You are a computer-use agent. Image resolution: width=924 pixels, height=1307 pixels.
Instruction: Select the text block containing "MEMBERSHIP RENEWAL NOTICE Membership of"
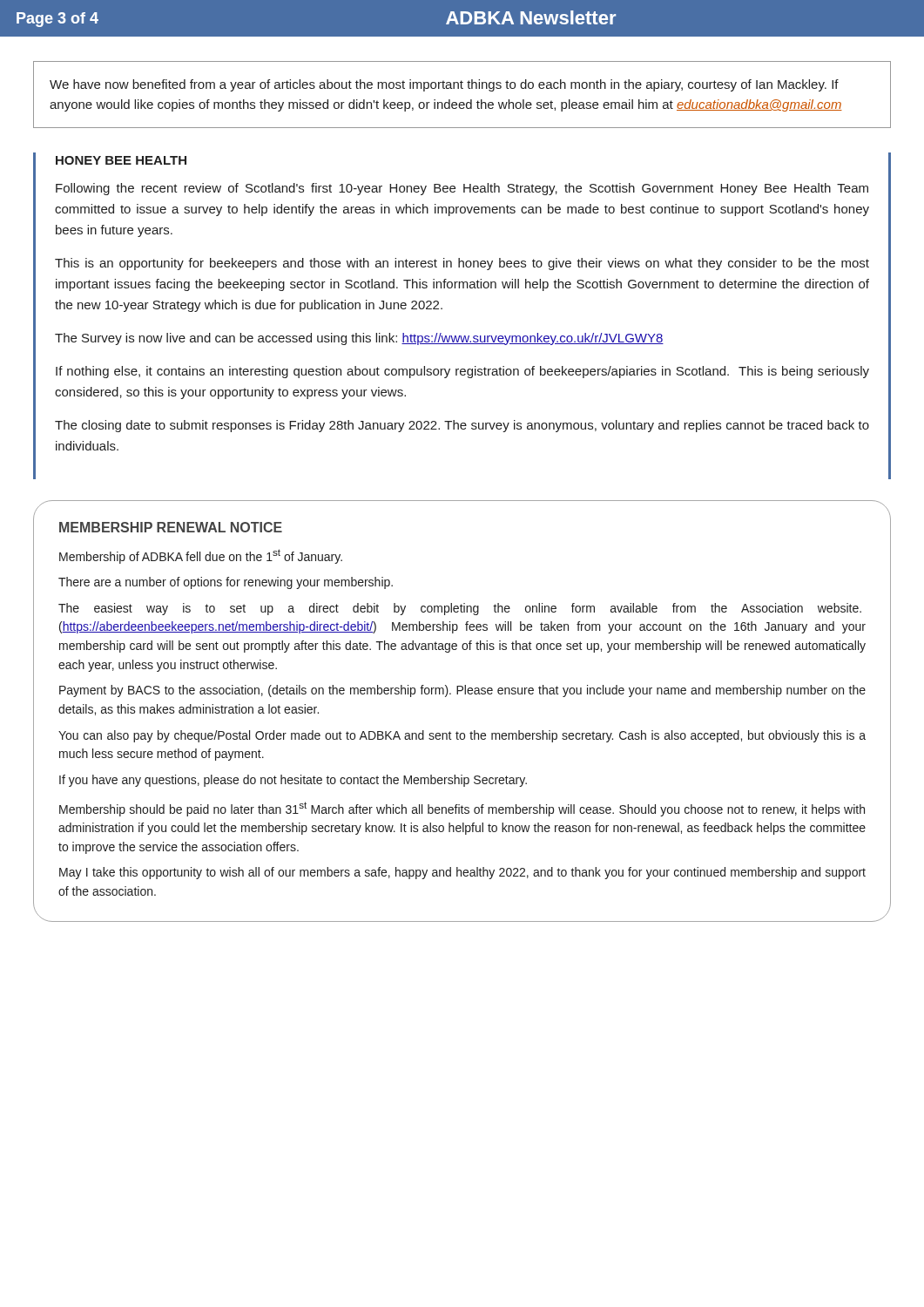(x=171, y=527)
